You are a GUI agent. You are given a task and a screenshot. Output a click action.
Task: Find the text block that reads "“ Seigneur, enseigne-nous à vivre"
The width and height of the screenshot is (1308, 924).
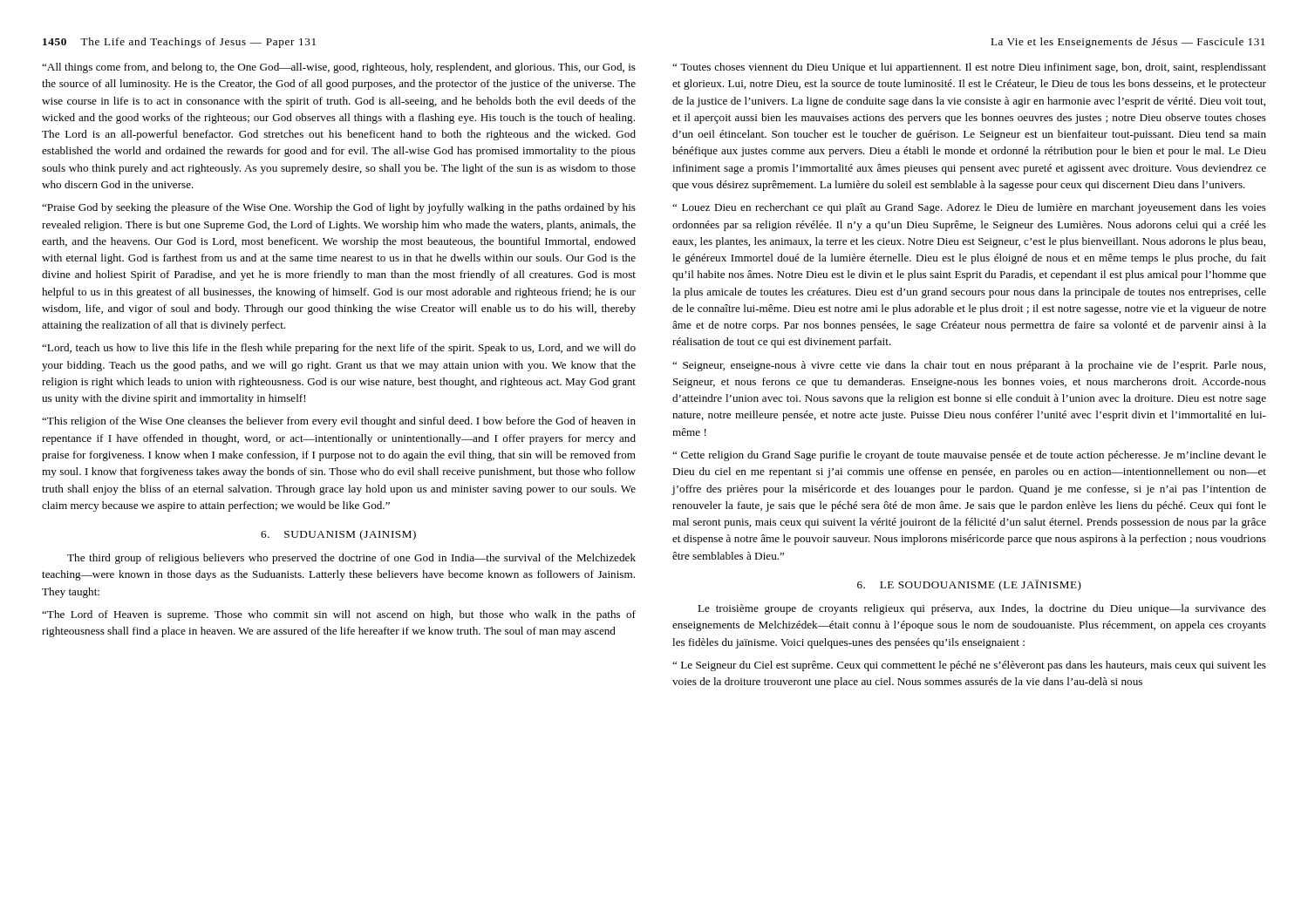[x=969, y=398]
